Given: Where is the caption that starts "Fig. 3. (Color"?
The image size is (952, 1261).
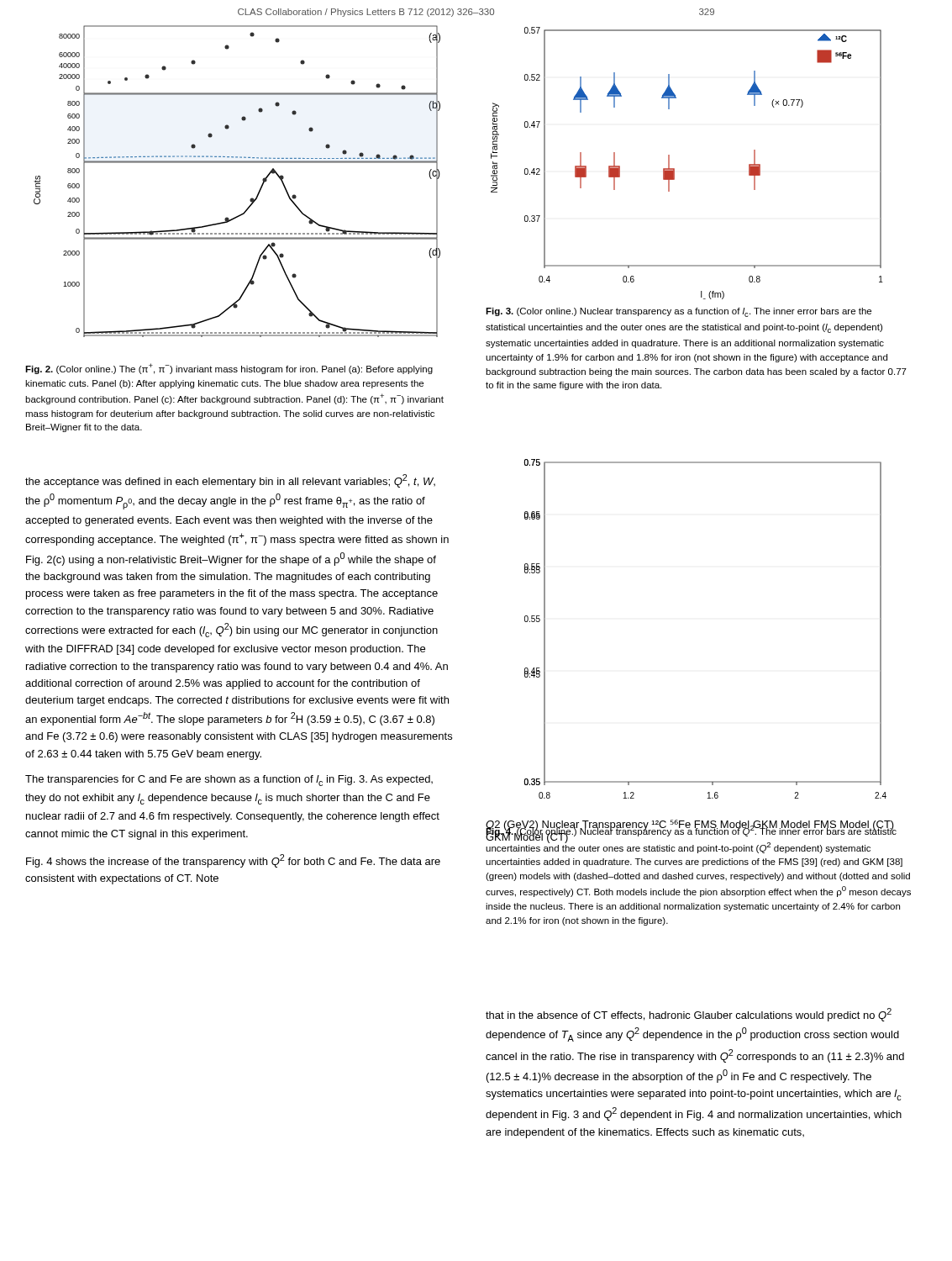Looking at the screenshot, I should pos(696,348).
